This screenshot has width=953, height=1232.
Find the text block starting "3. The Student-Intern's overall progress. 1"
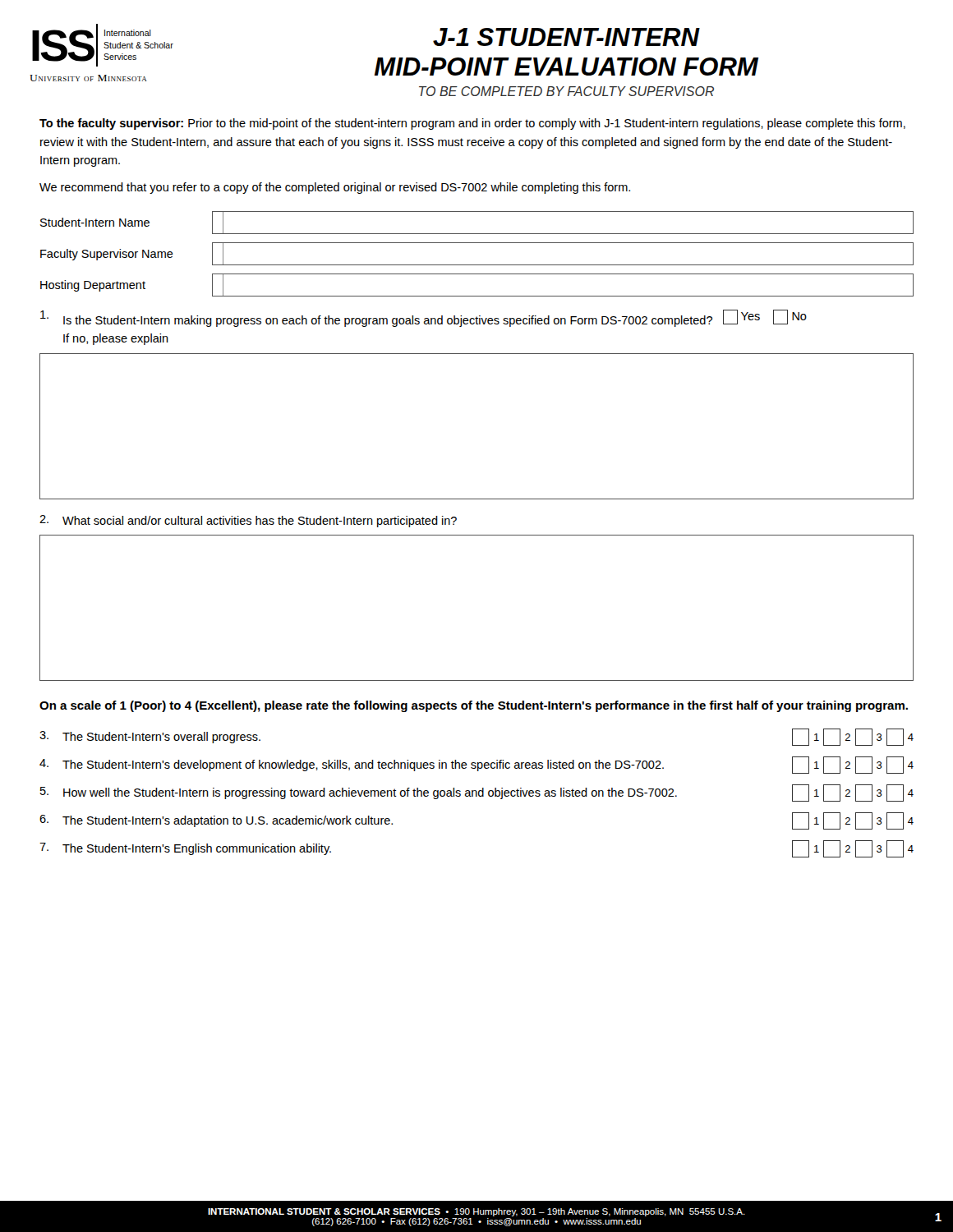click(x=146, y=737)
